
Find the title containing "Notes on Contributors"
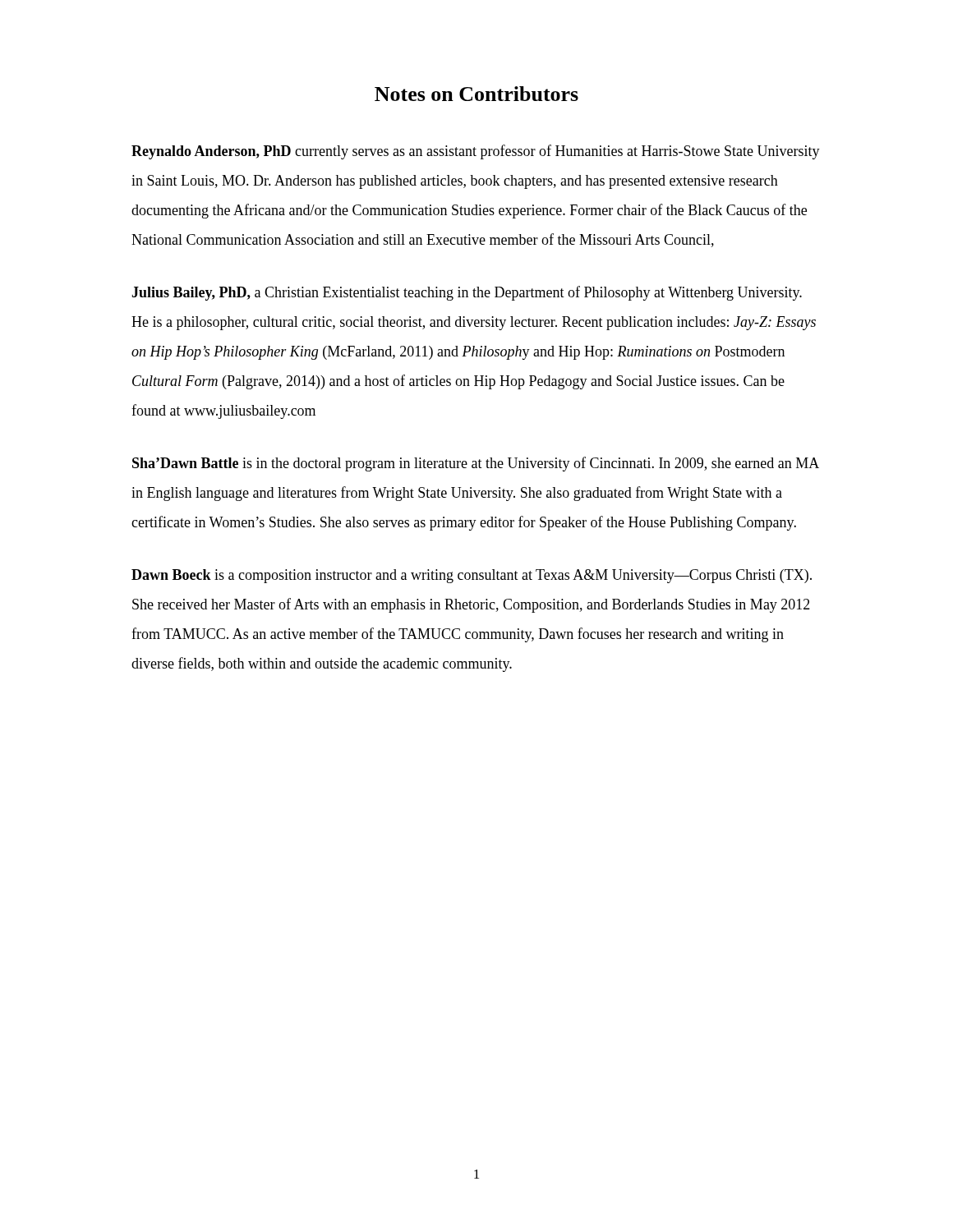pos(476,94)
